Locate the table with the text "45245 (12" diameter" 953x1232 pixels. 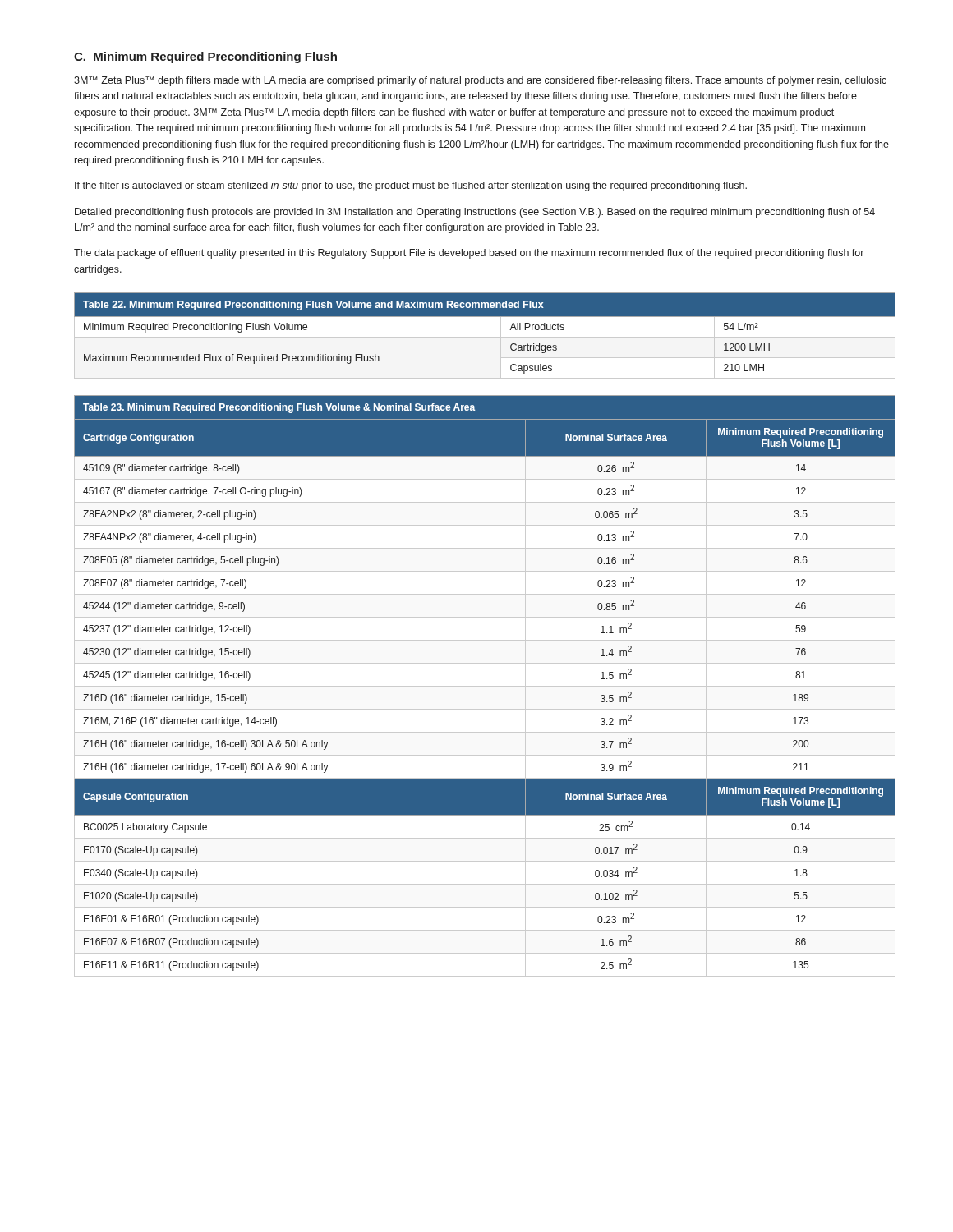(x=485, y=686)
